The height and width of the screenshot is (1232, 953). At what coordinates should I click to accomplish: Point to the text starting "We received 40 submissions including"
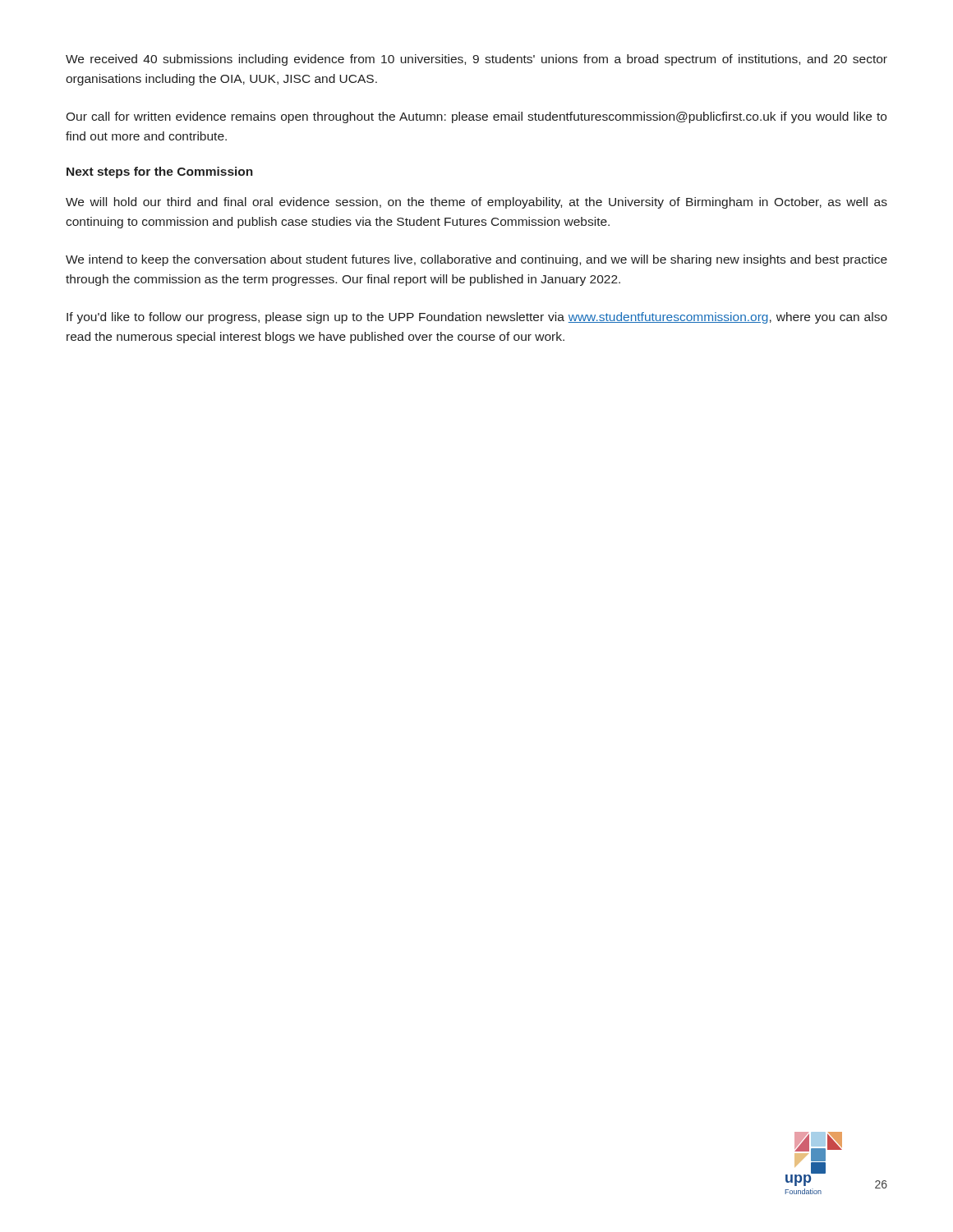click(x=476, y=69)
